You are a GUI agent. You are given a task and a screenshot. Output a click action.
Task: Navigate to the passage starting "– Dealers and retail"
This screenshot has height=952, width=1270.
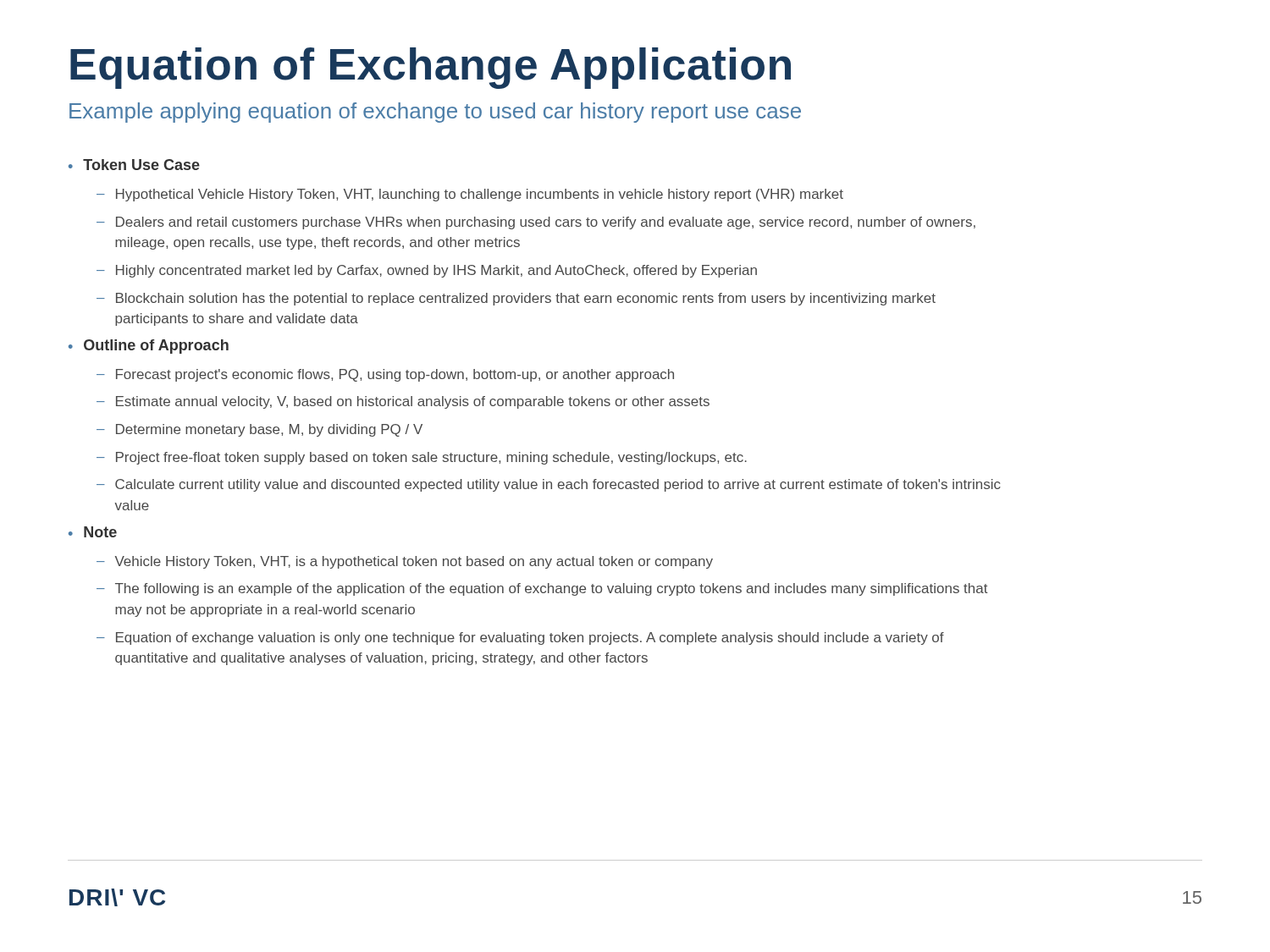[536, 233]
